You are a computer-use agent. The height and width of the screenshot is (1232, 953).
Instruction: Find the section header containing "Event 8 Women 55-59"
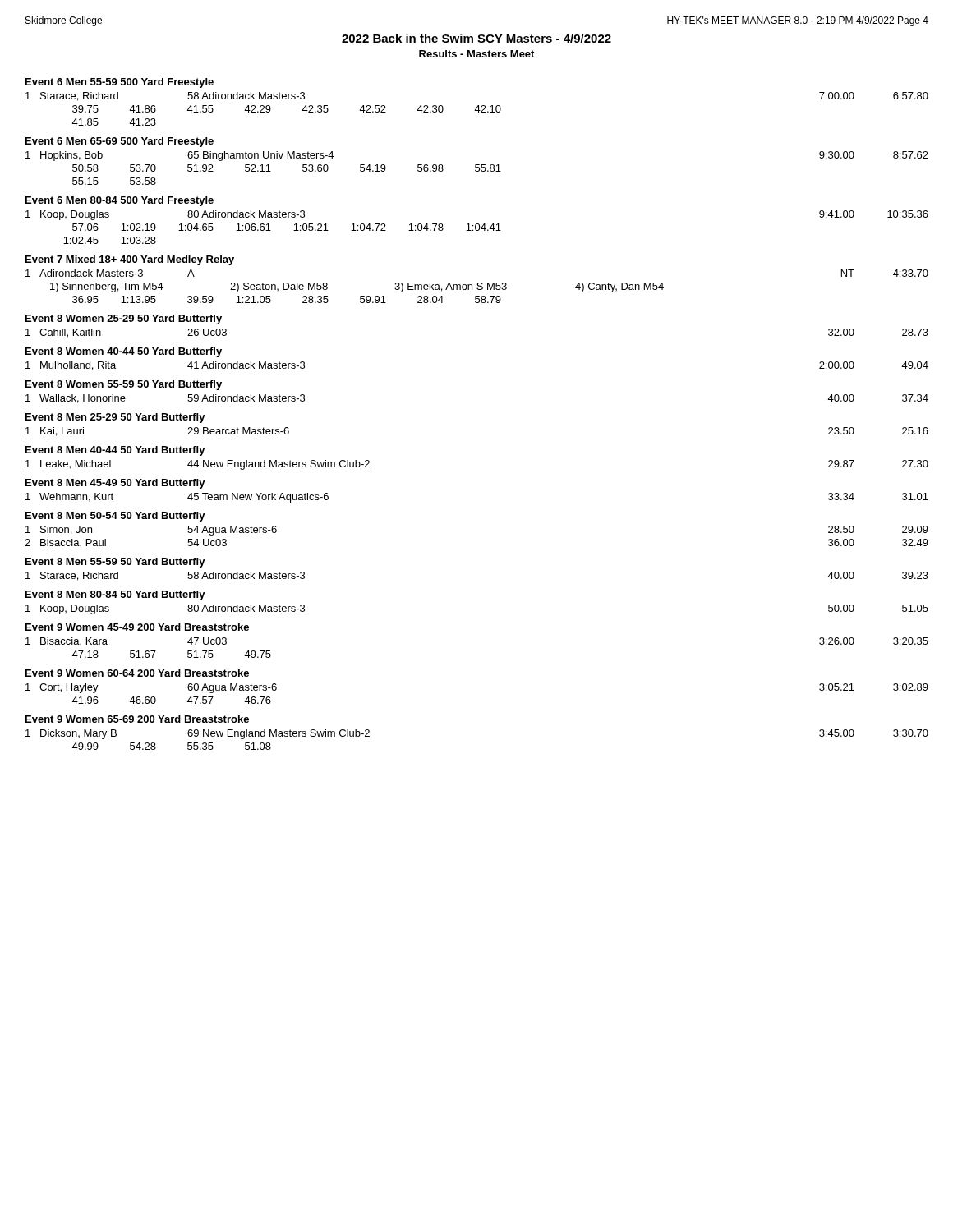coord(123,384)
